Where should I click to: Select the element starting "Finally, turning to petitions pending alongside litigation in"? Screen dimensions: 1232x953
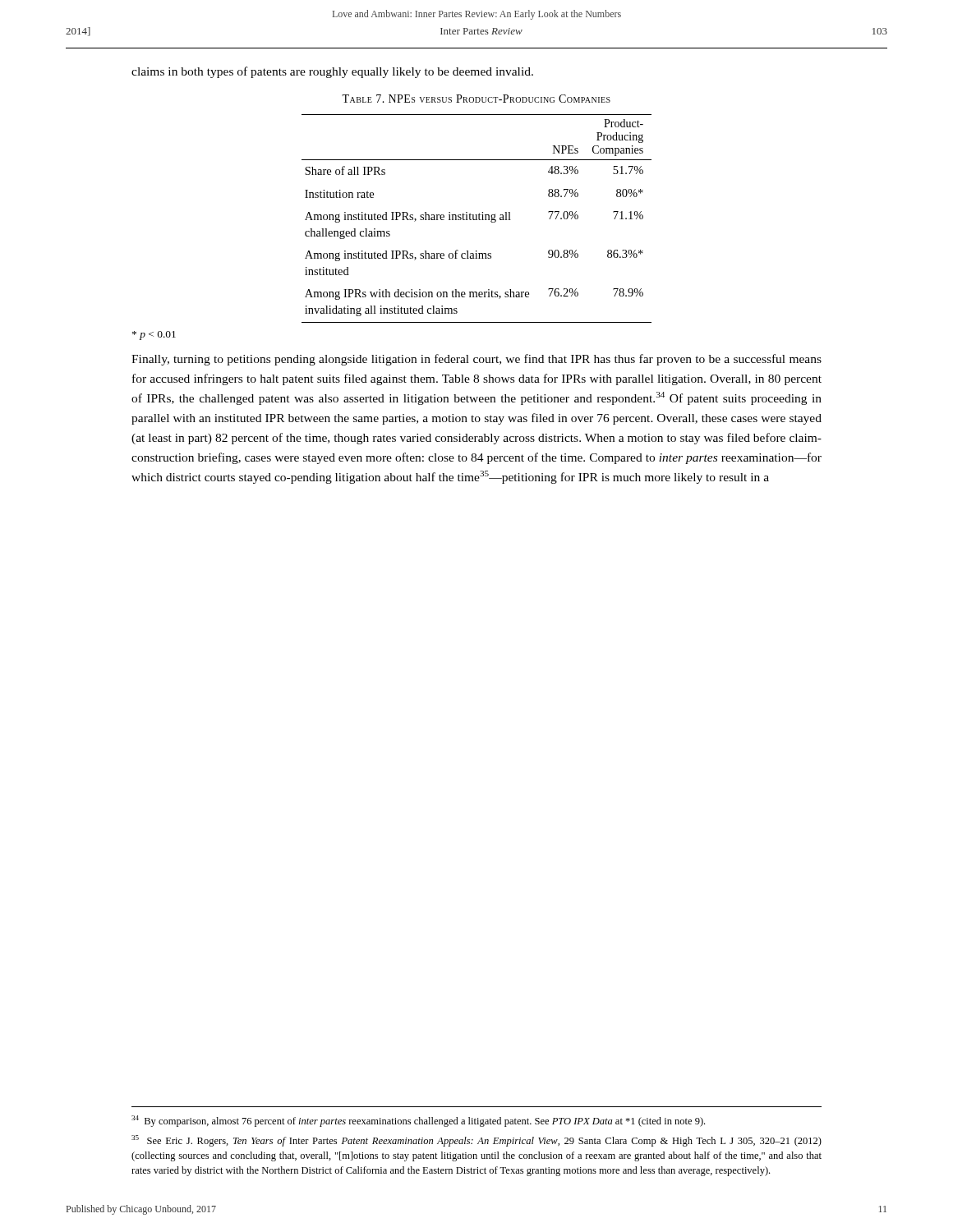(476, 417)
